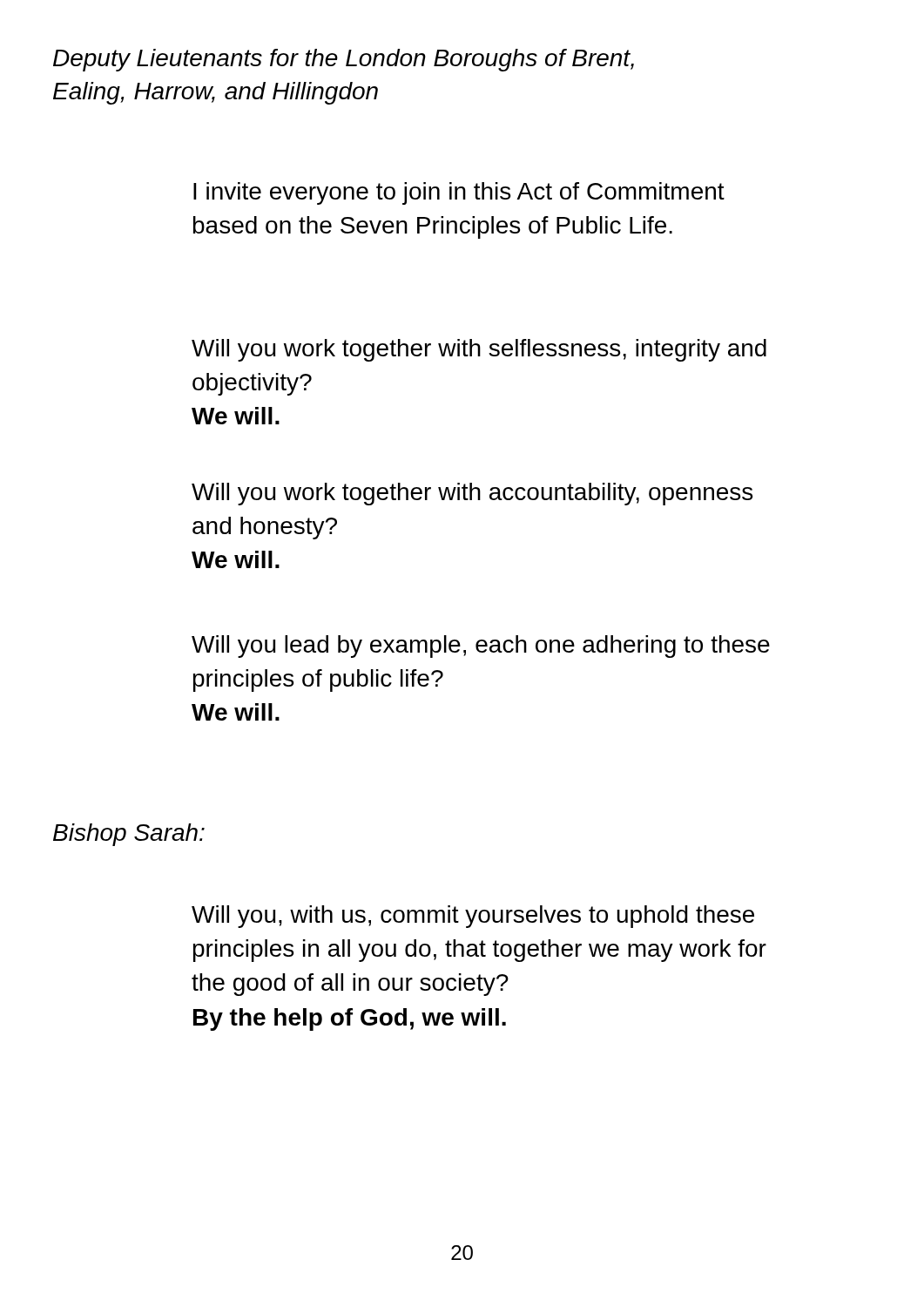
Task: Select the text block starting "Will you, with us, commit yourselves"
Action: [x=479, y=966]
